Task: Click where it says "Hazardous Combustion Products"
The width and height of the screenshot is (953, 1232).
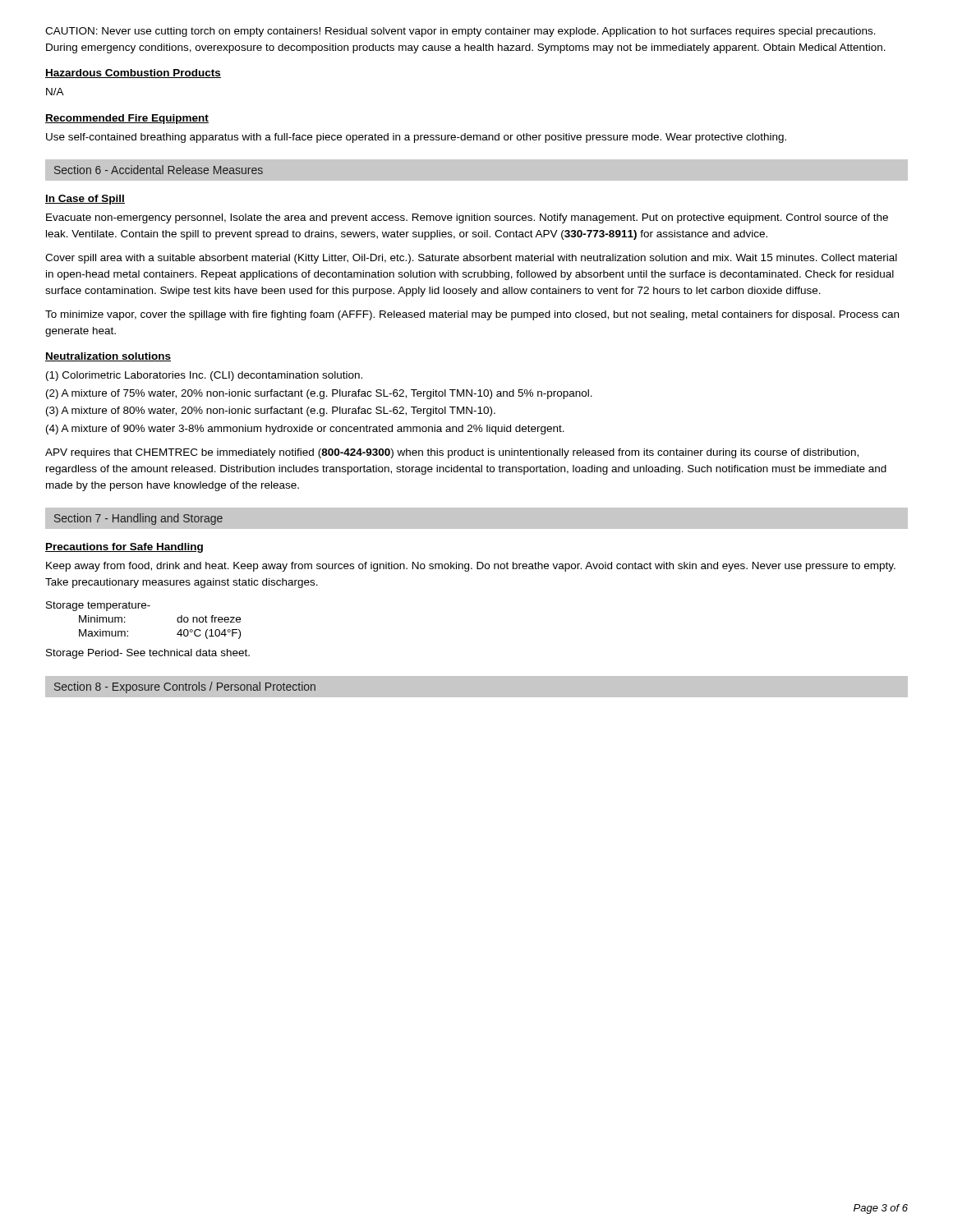Action: (x=133, y=73)
